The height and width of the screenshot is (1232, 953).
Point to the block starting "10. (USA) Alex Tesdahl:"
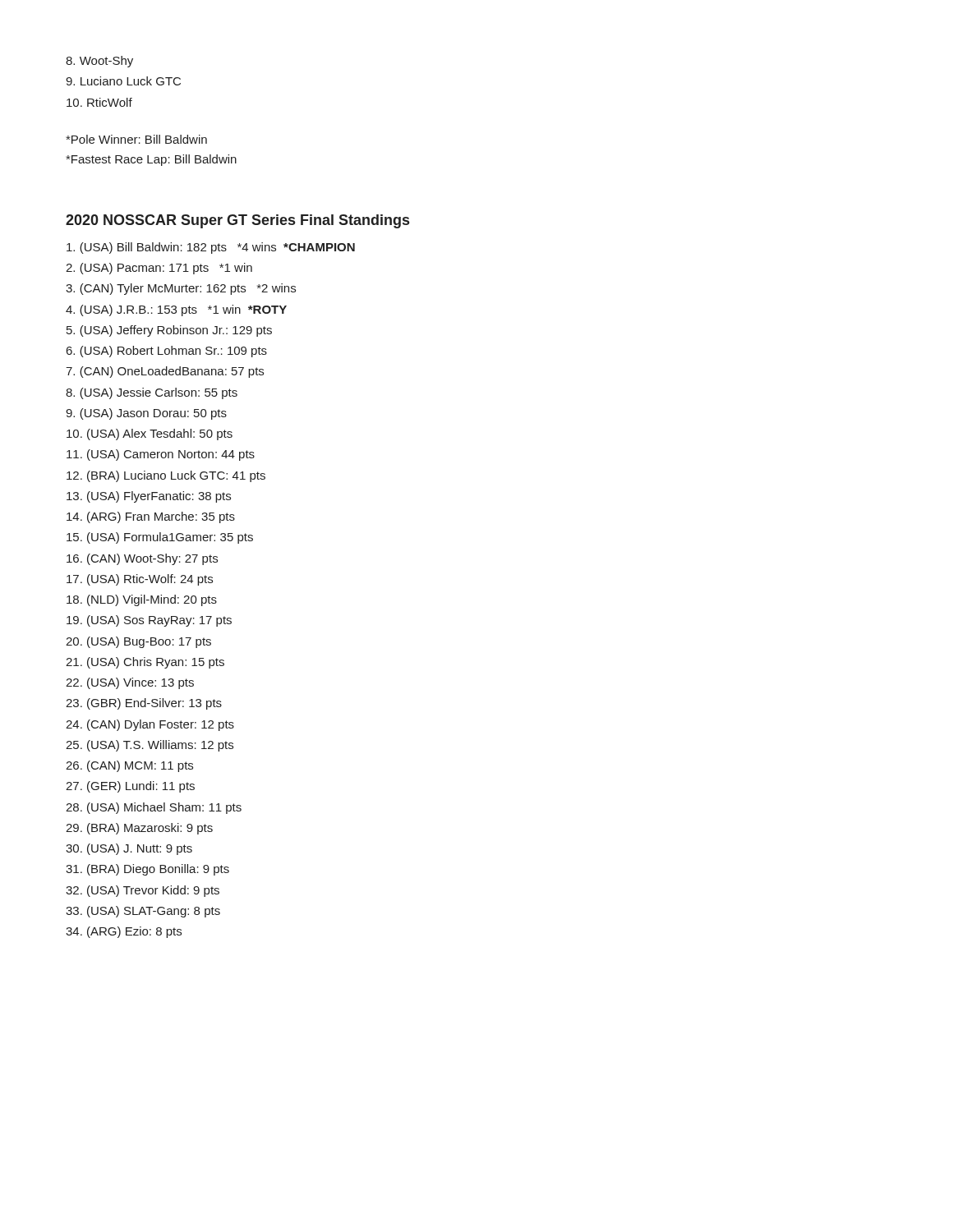tap(149, 433)
